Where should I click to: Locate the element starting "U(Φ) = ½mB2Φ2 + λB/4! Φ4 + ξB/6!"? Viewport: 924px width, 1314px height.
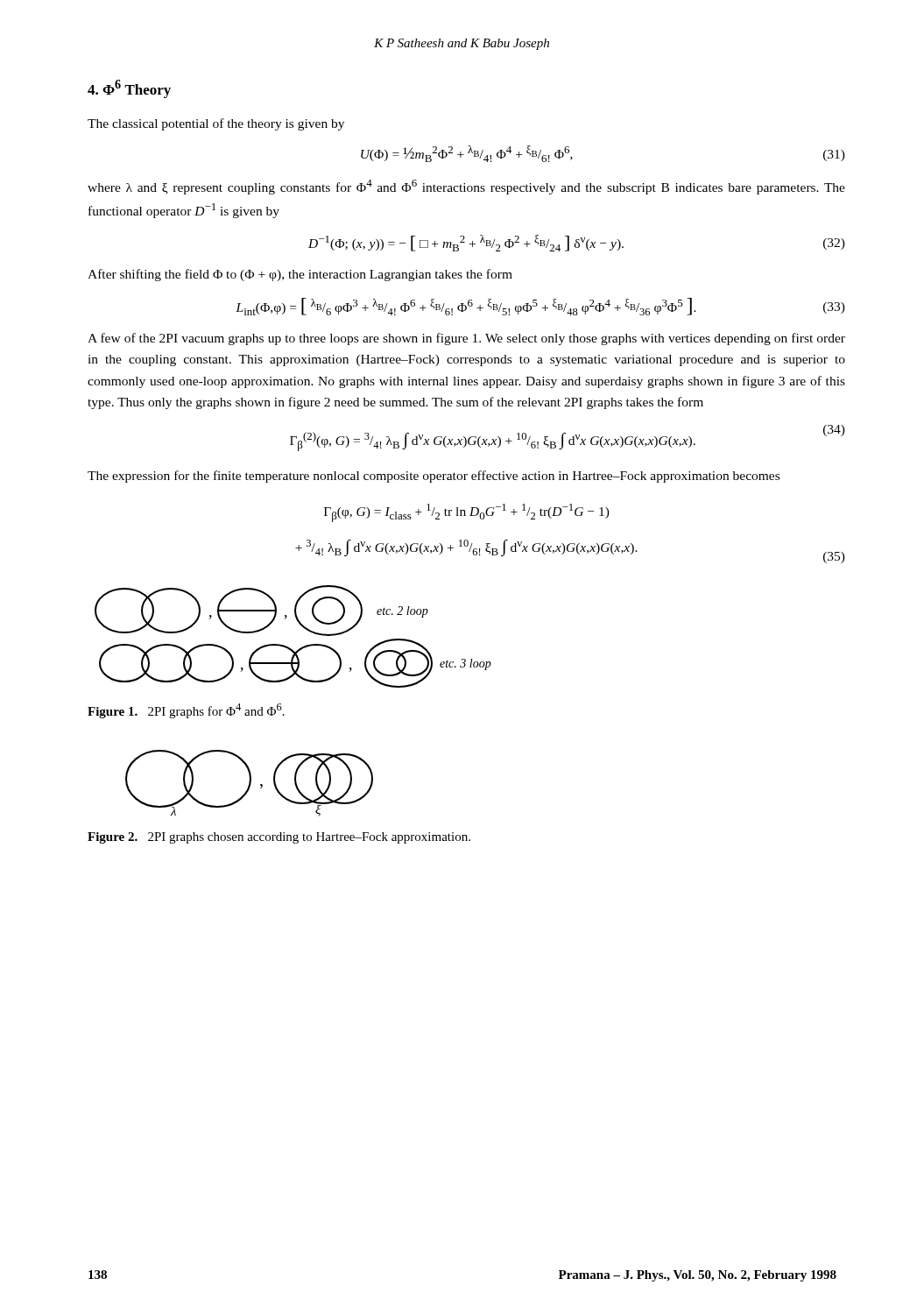pyautogui.click(x=466, y=154)
